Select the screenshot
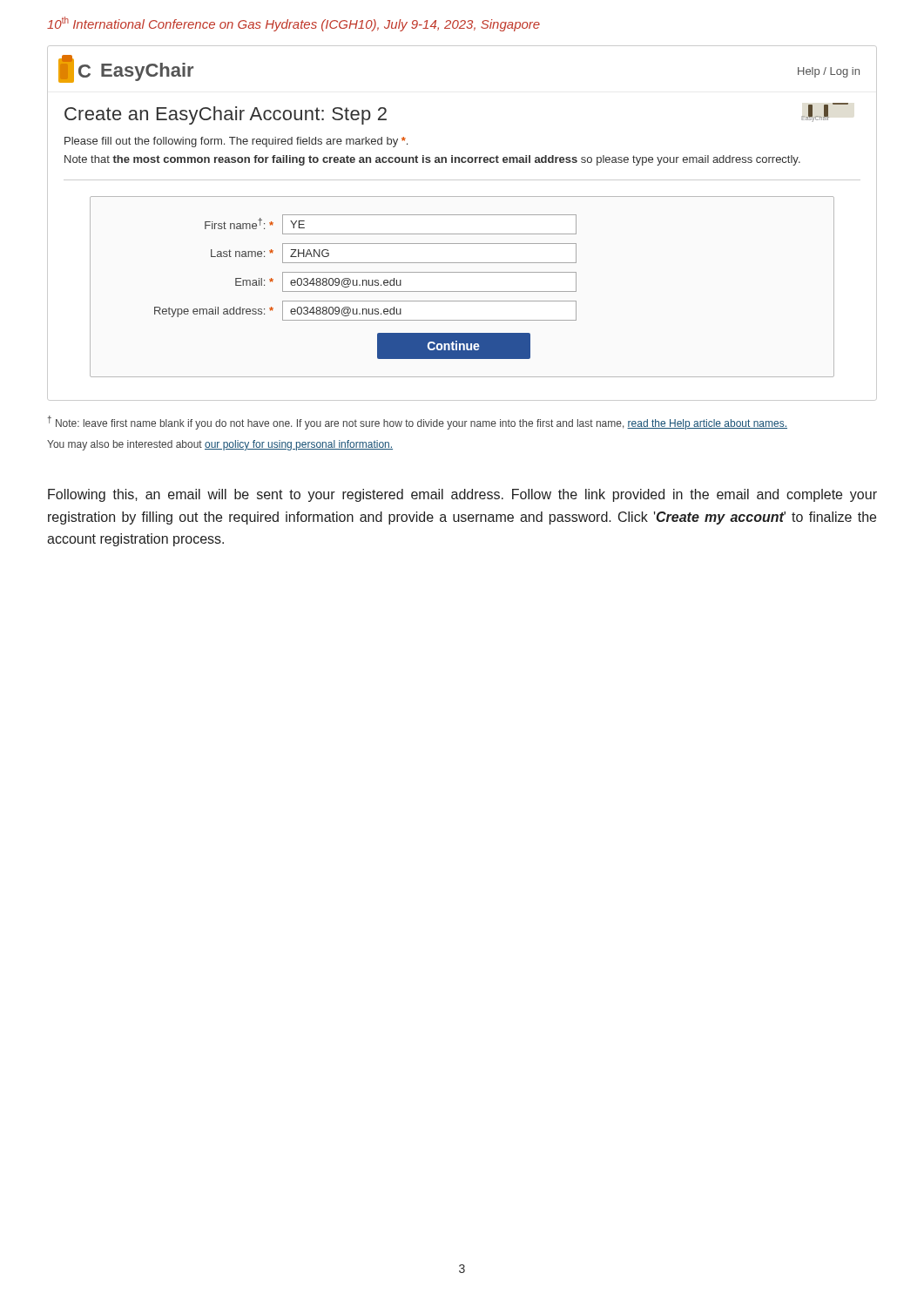924x1307 pixels. coord(462,223)
